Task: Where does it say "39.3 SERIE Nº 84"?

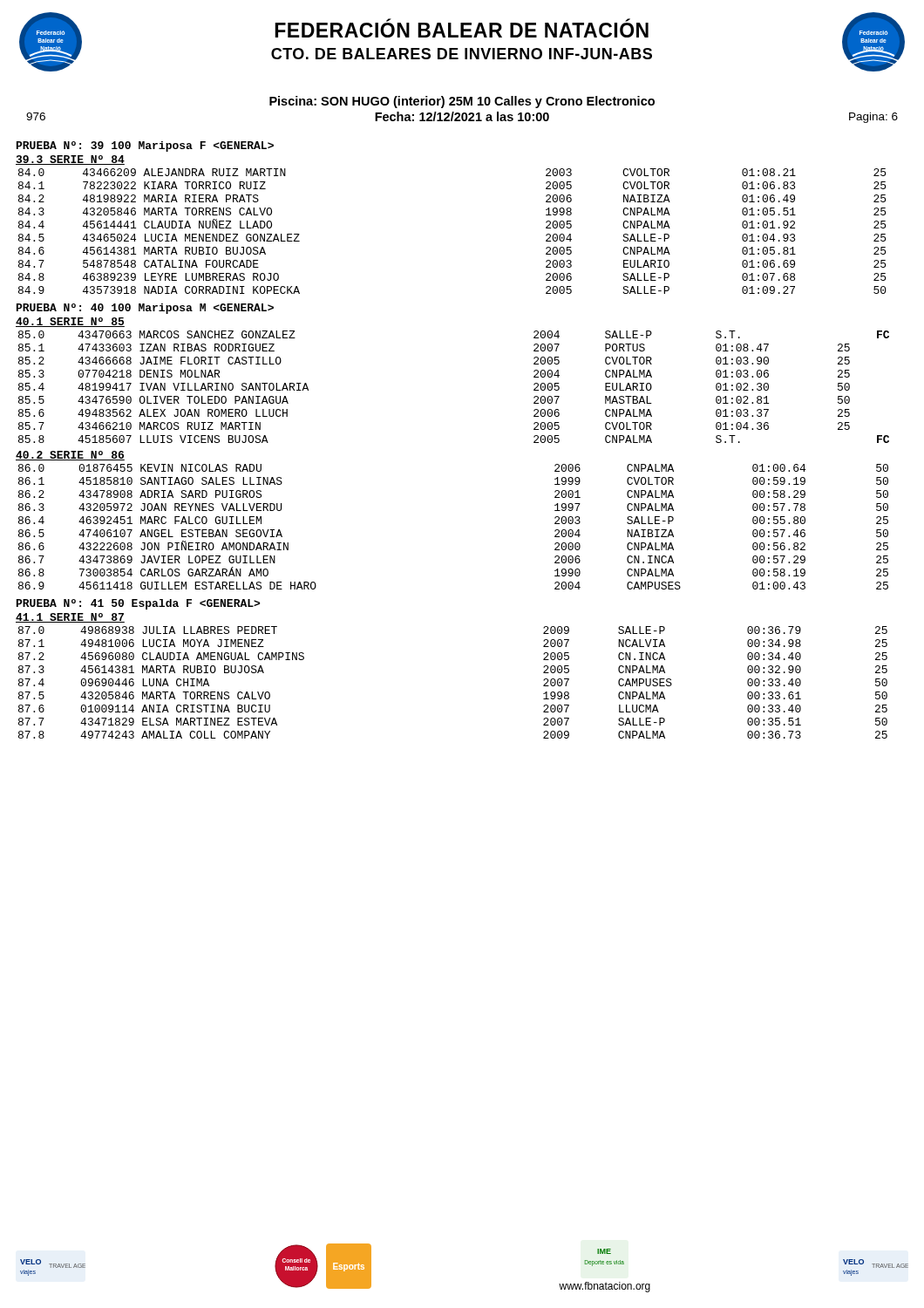Action: [x=70, y=160]
